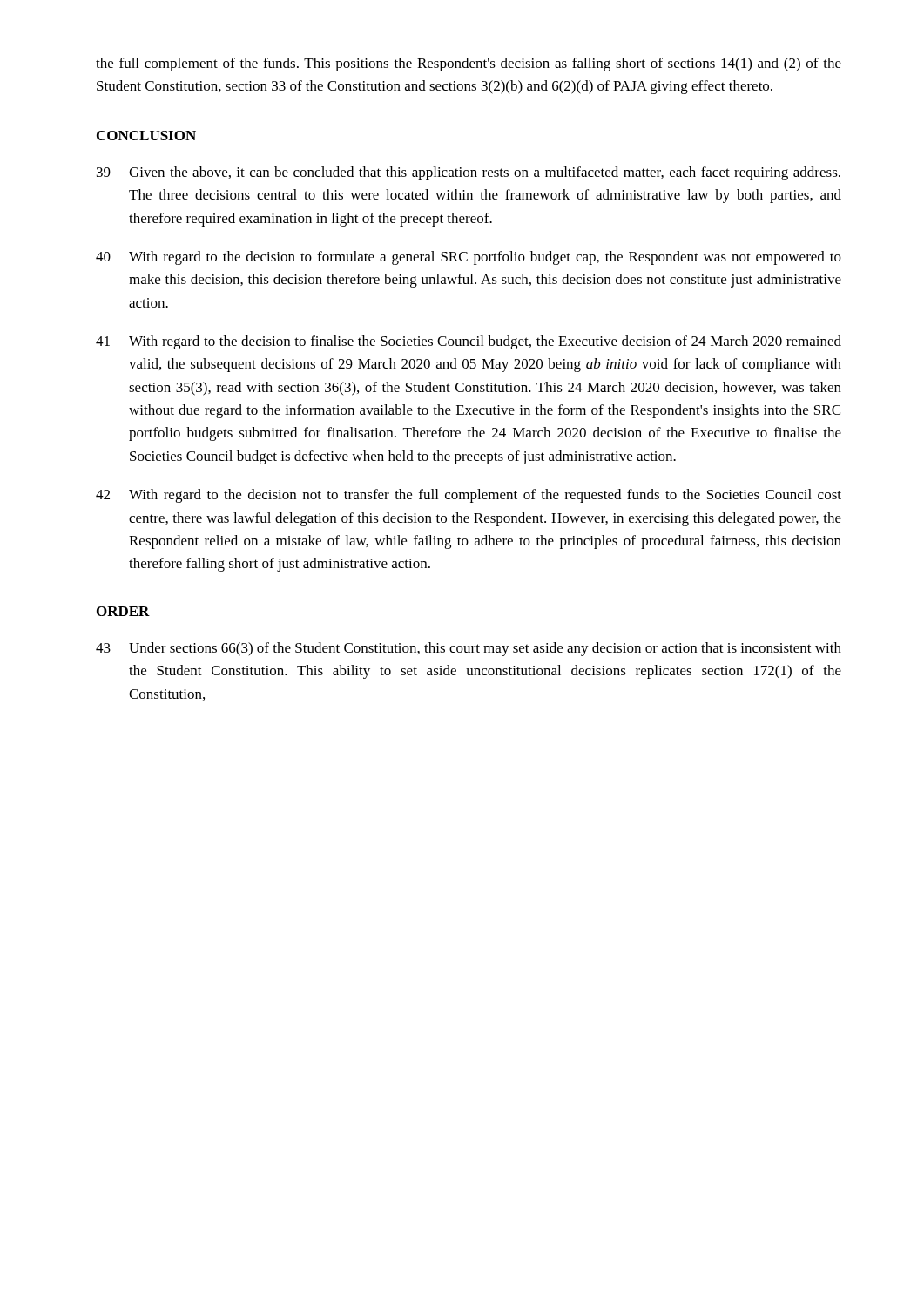Screen dimensions: 1307x924
Task: Click on the text starting "41 With regard to"
Action: point(469,399)
